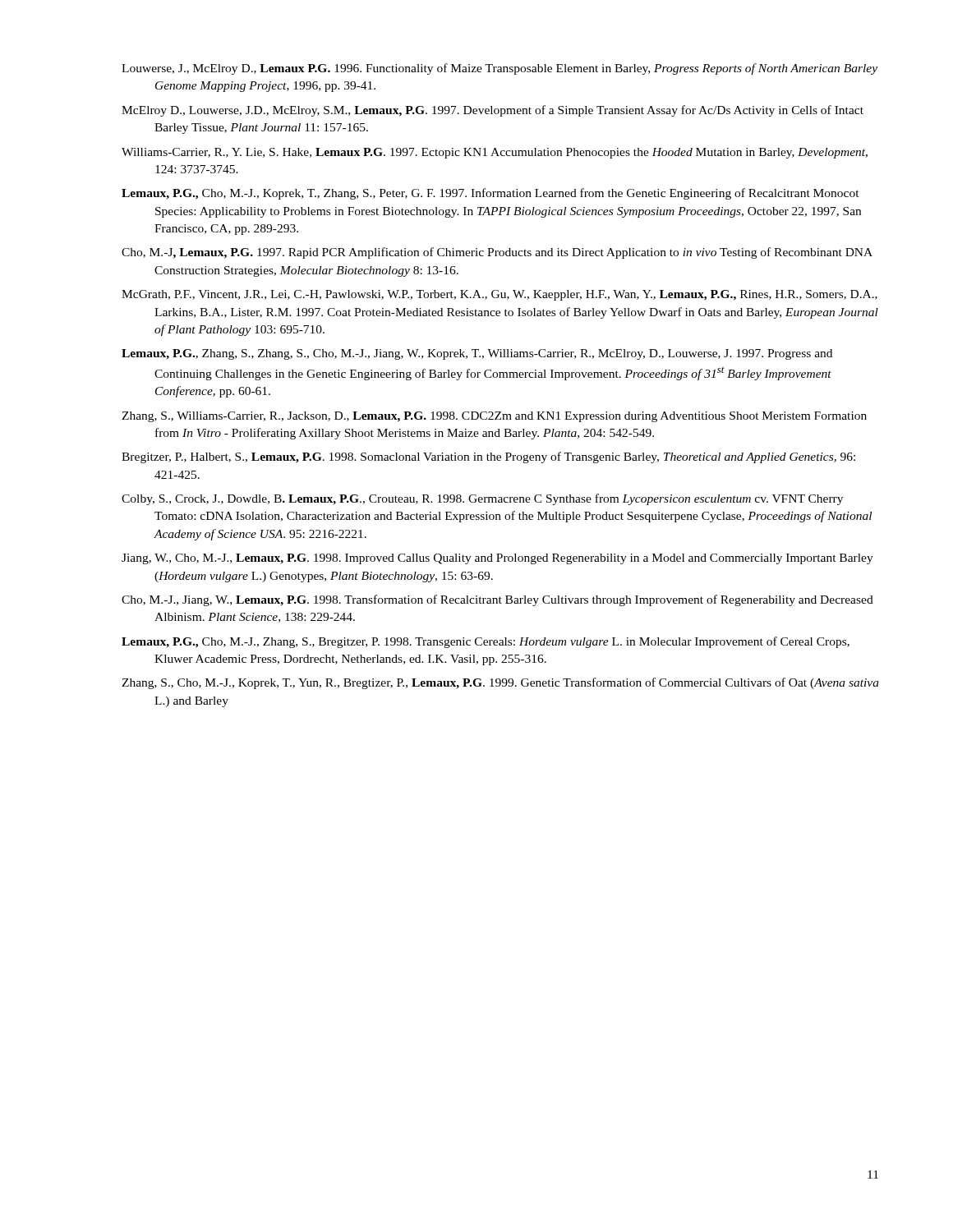Locate the text starting "Williams-Carrier, R., Y. Lie, S. Hake,"
Image resolution: width=953 pixels, height=1232 pixels.
pos(495,160)
